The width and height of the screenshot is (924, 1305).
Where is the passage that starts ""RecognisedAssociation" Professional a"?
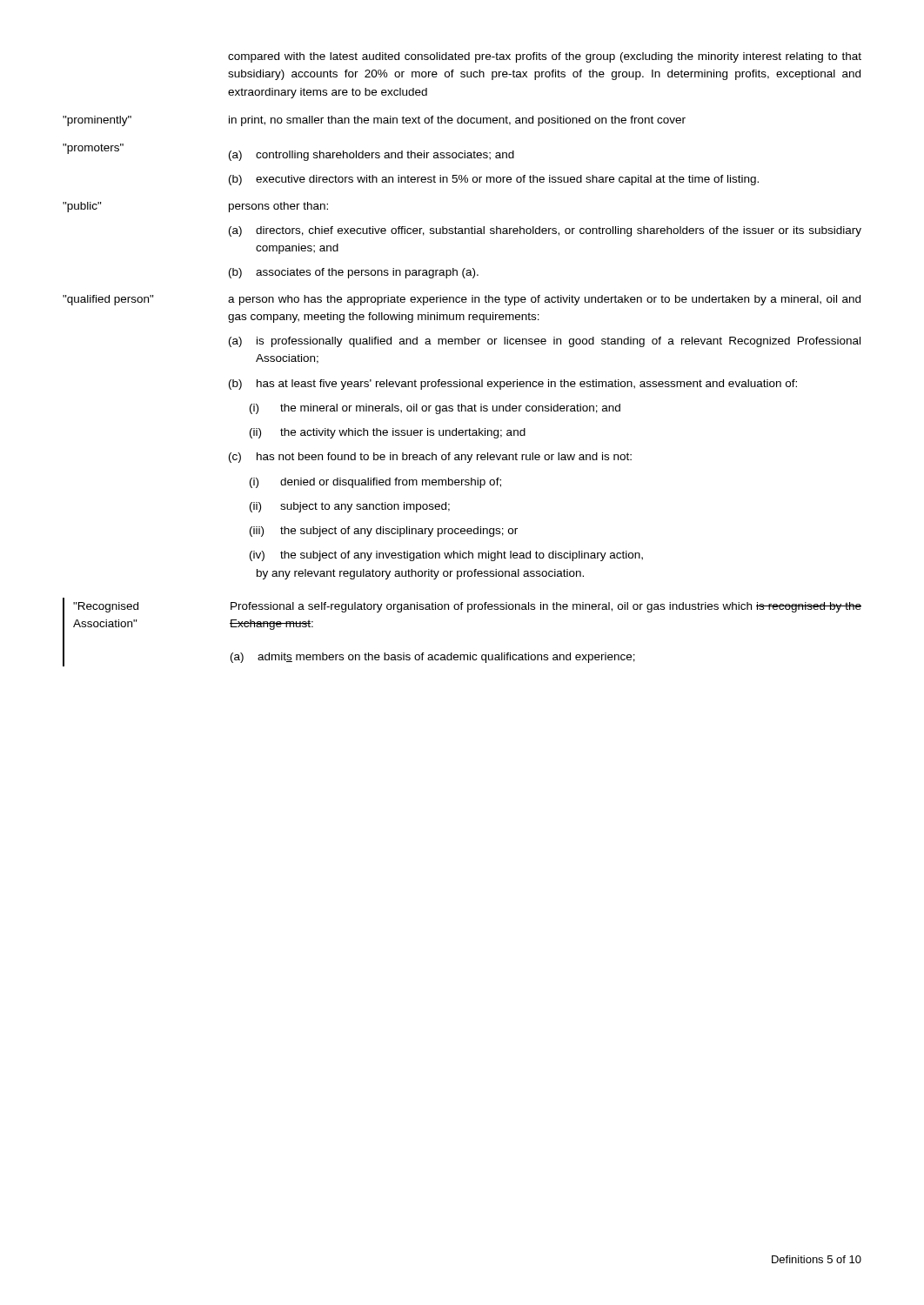tap(467, 615)
